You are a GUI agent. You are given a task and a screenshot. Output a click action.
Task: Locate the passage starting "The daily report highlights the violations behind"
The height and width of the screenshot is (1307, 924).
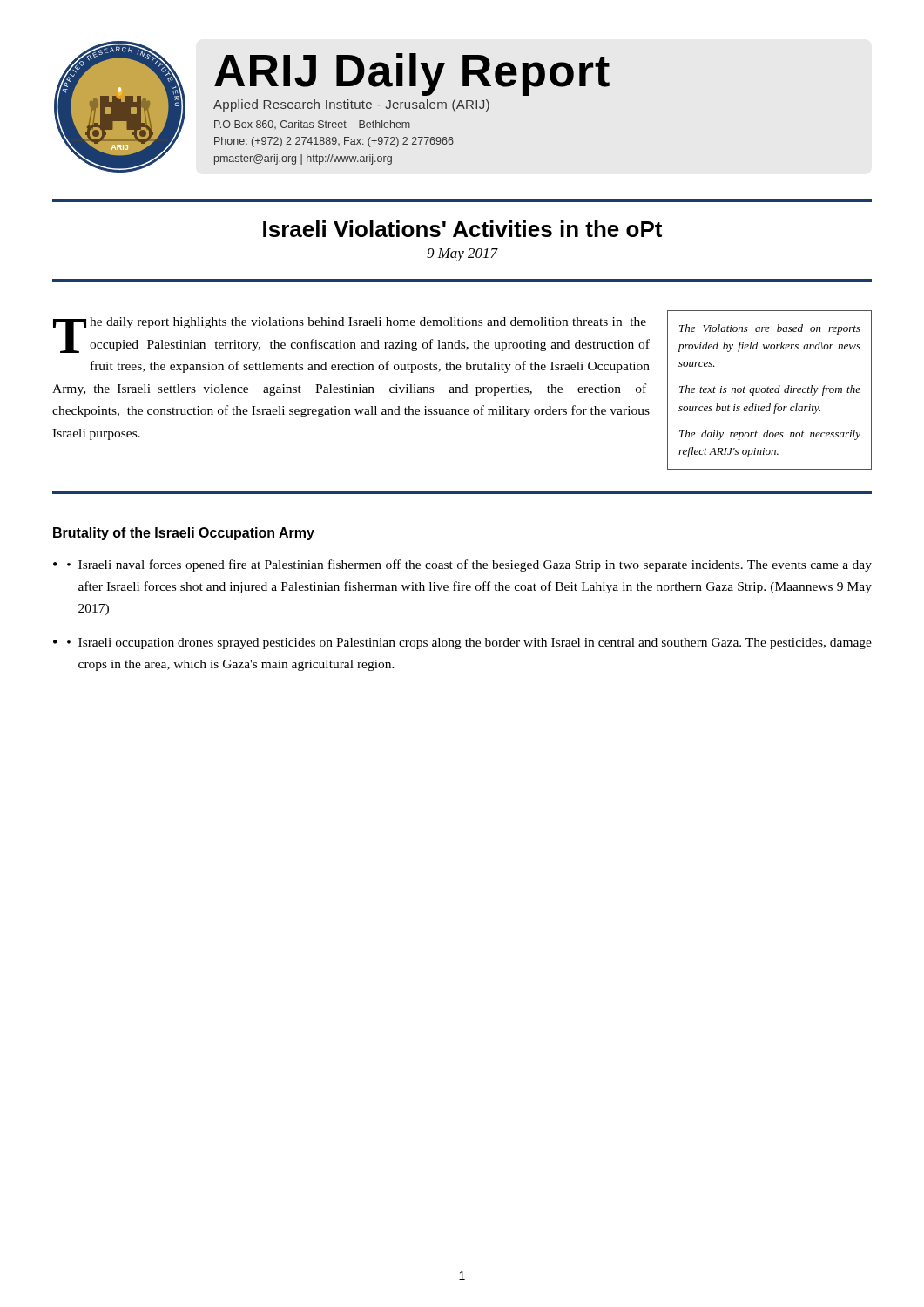[x=351, y=375]
